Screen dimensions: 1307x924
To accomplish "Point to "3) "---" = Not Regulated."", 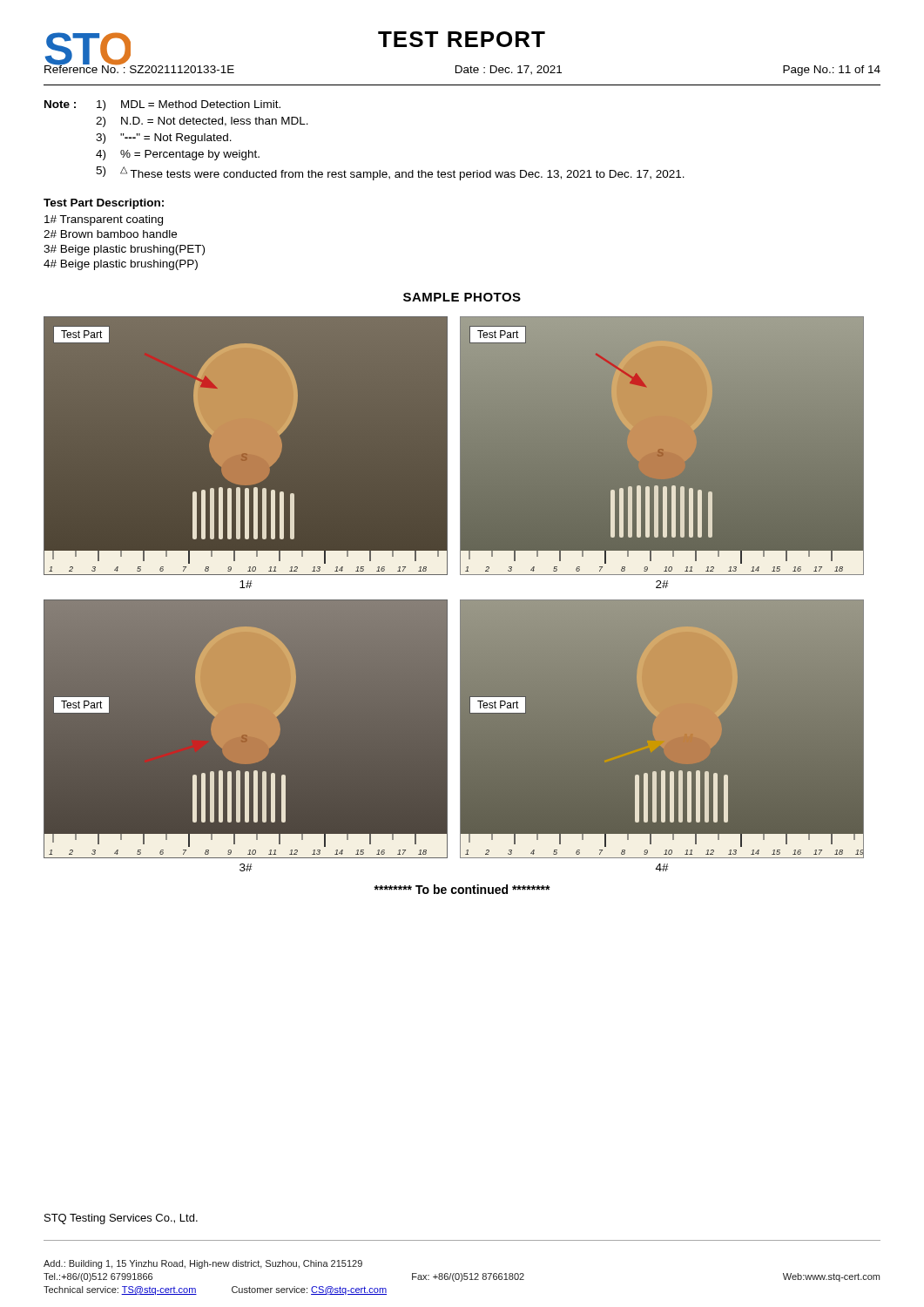I will tap(164, 139).
